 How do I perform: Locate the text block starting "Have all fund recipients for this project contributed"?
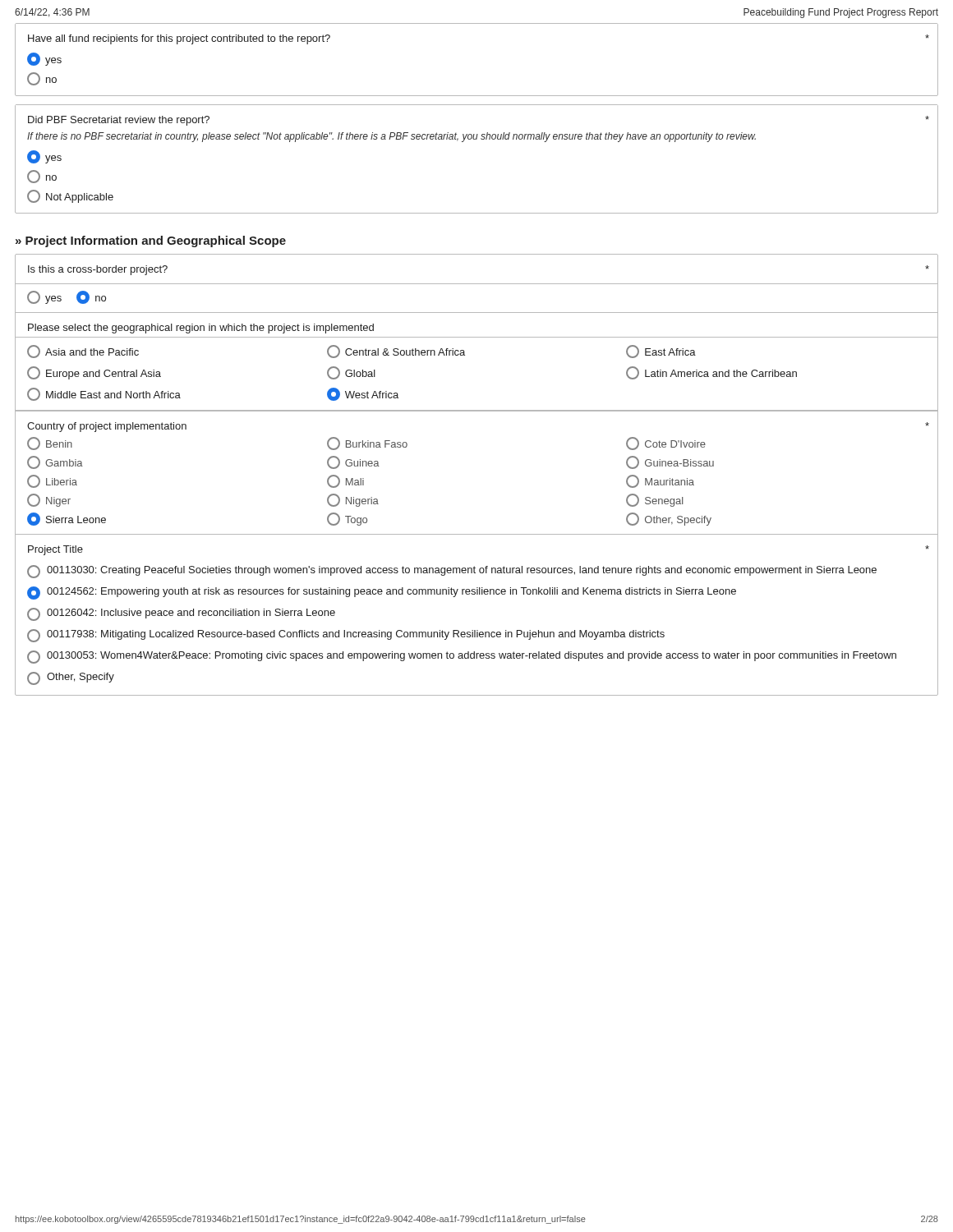tap(178, 39)
